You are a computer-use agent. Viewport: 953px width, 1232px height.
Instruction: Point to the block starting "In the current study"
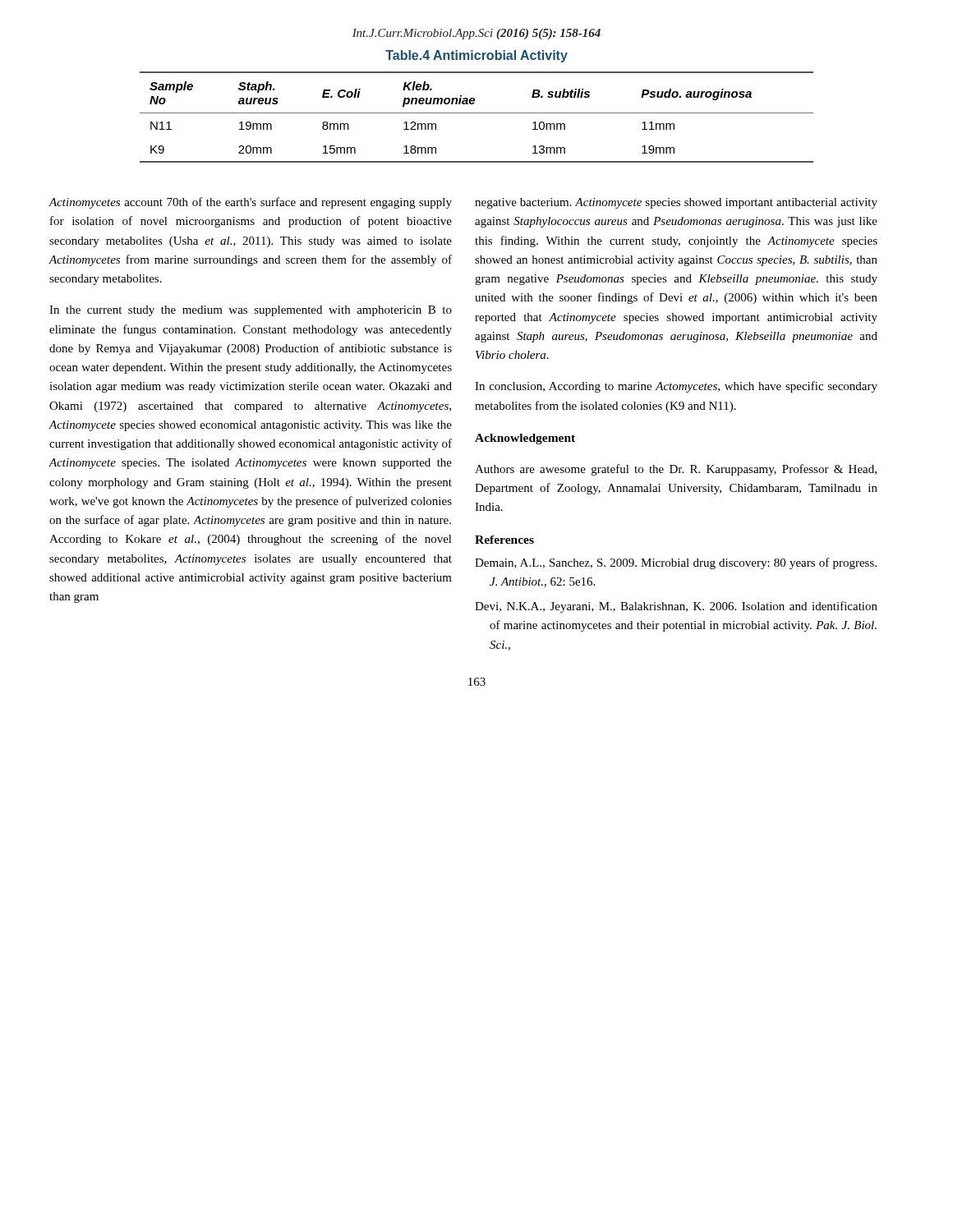pyautogui.click(x=251, y=454)
